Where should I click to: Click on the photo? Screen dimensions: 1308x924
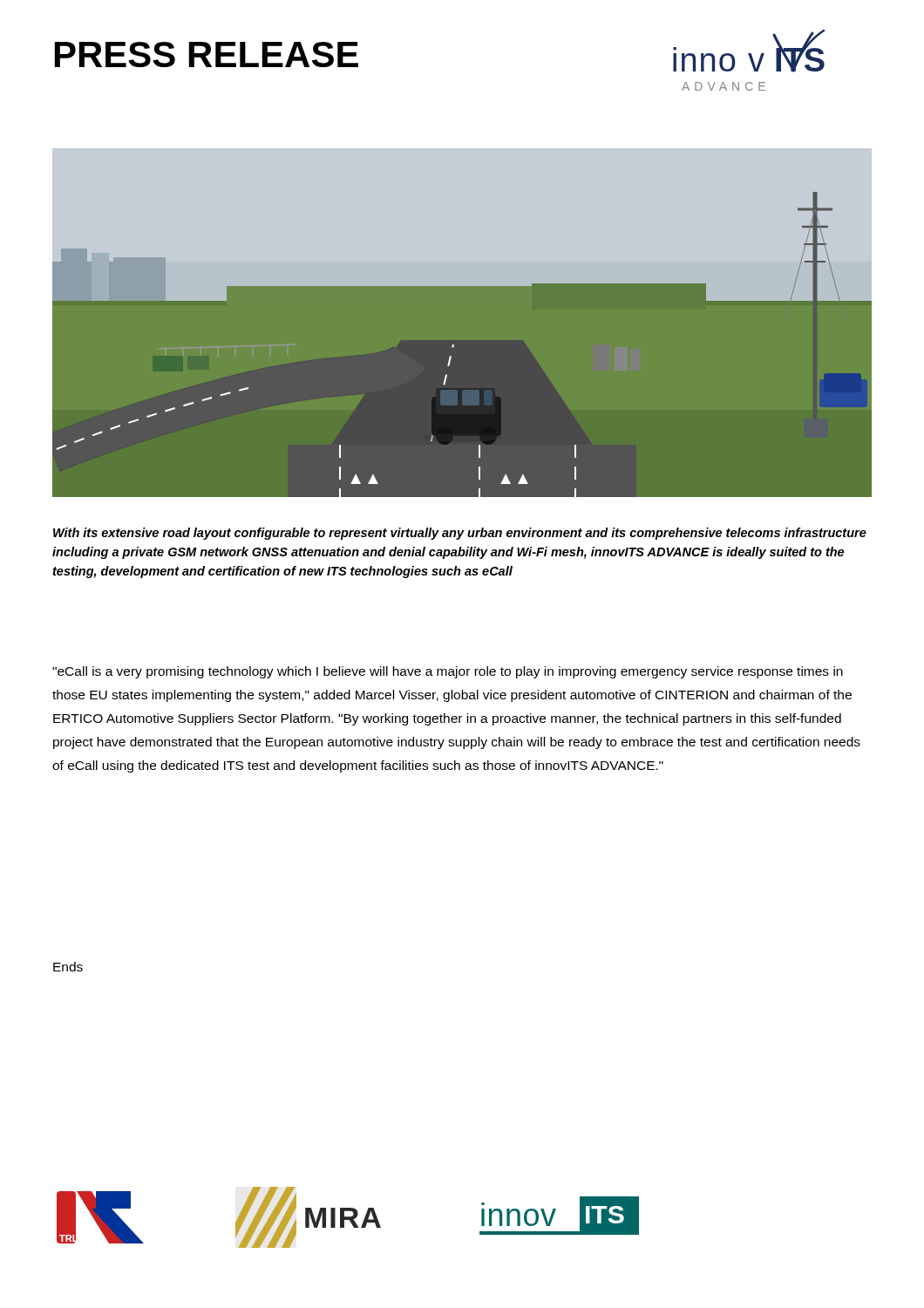tap(462, 323)
